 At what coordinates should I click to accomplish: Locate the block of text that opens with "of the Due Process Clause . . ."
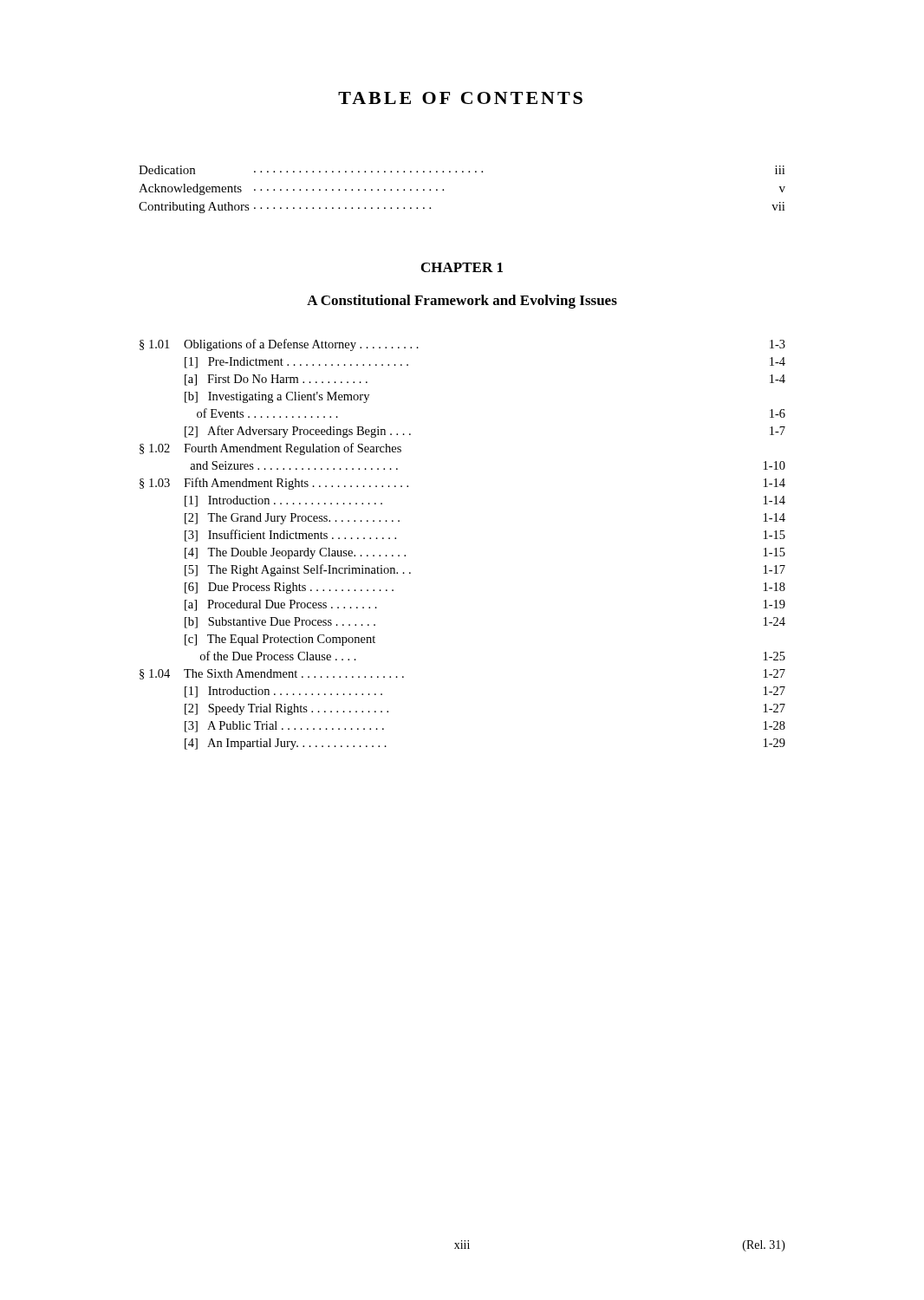point(267,656)
